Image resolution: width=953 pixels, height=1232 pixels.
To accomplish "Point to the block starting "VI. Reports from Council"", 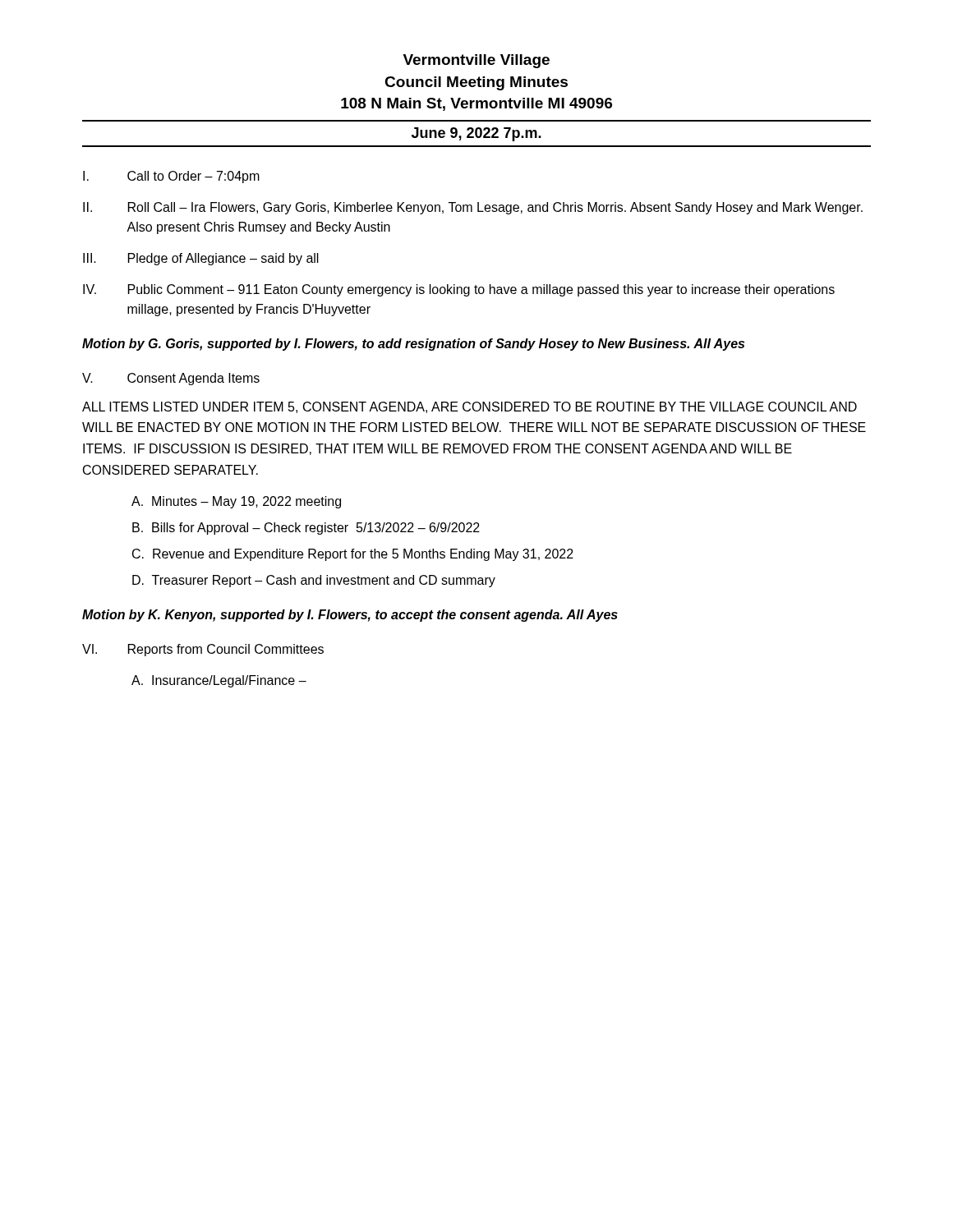I will [x=203, y=650].
